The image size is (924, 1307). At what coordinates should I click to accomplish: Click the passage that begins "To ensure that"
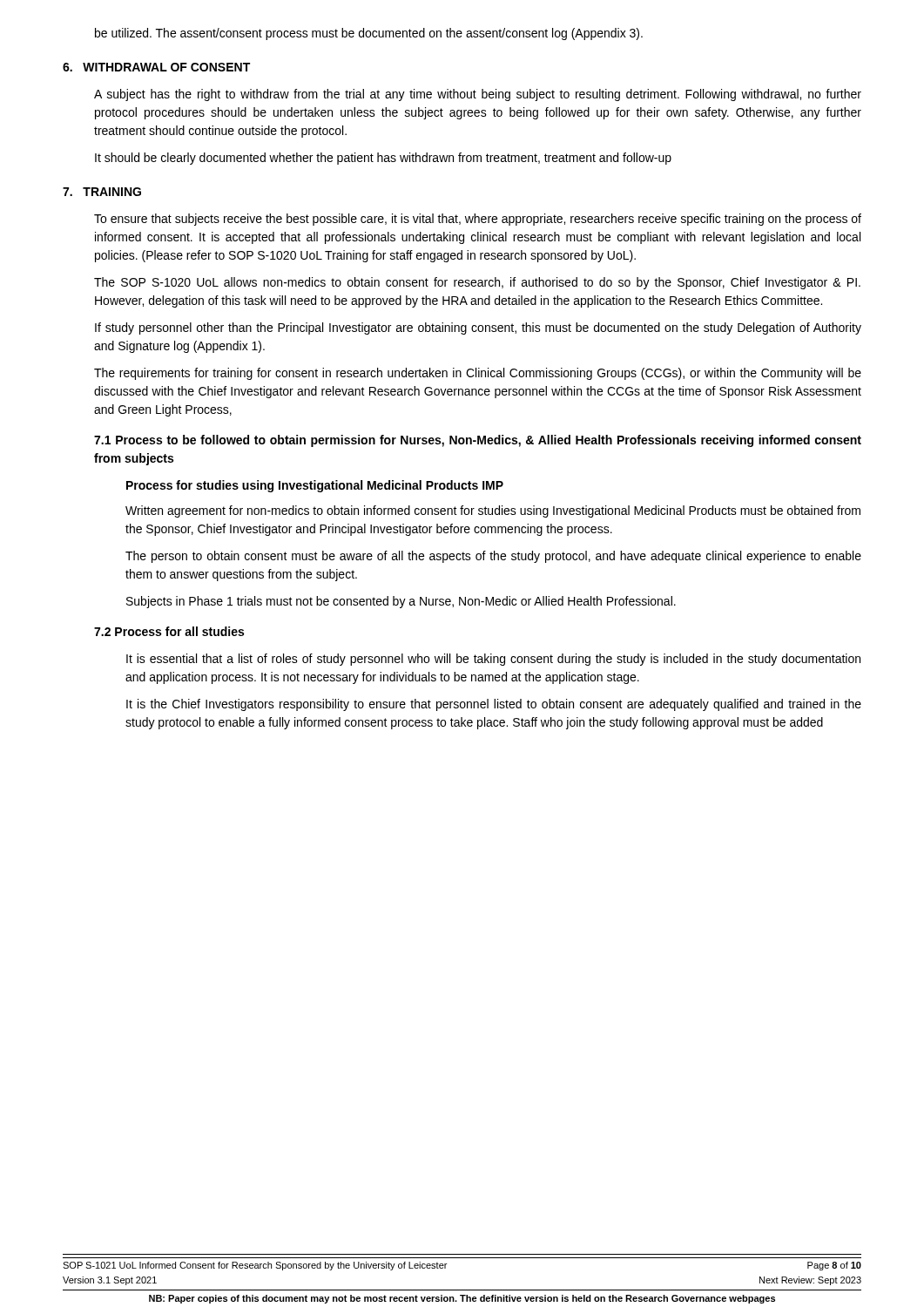478,237
